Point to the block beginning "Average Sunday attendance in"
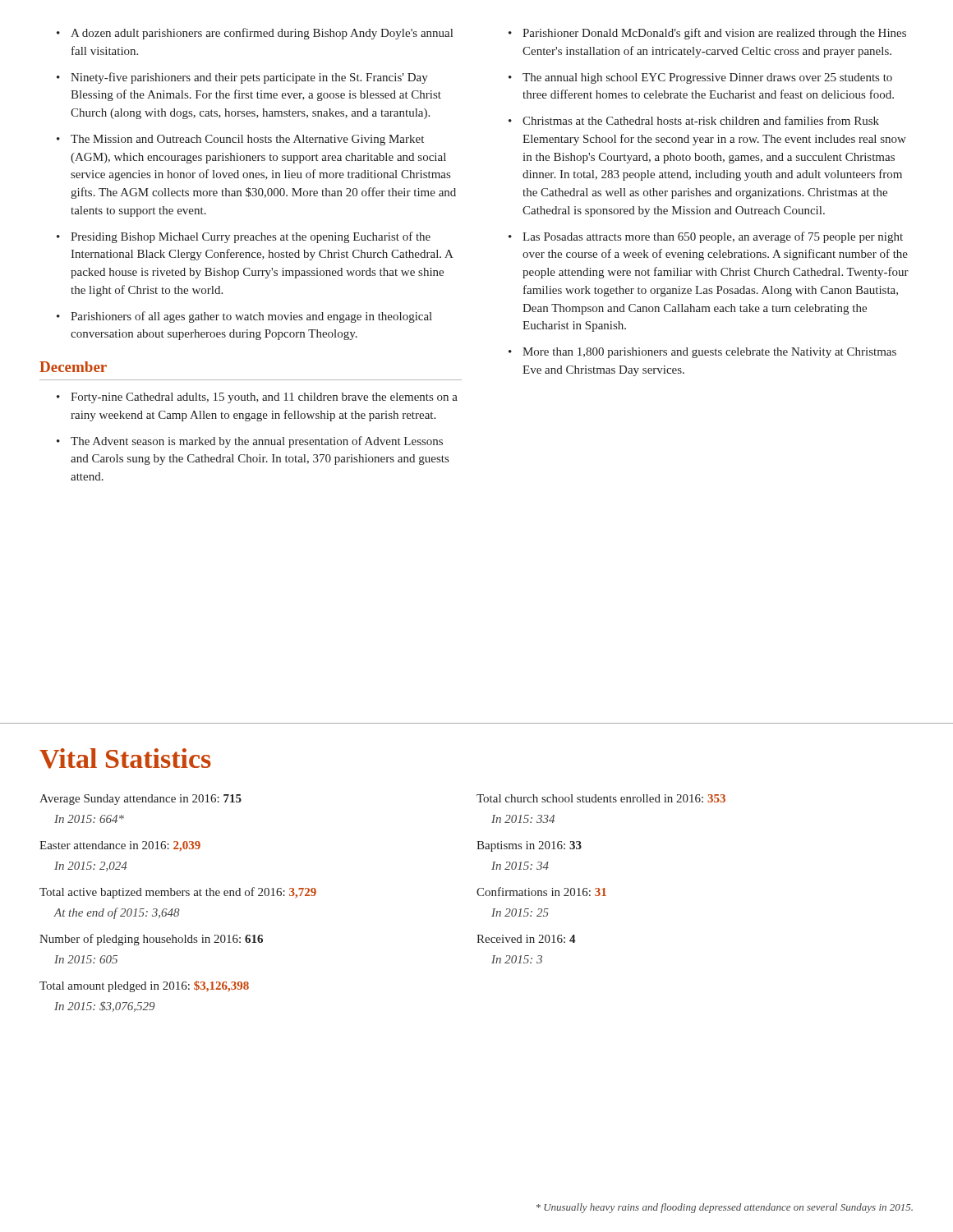953x1232 pixels. pos(140,800)
